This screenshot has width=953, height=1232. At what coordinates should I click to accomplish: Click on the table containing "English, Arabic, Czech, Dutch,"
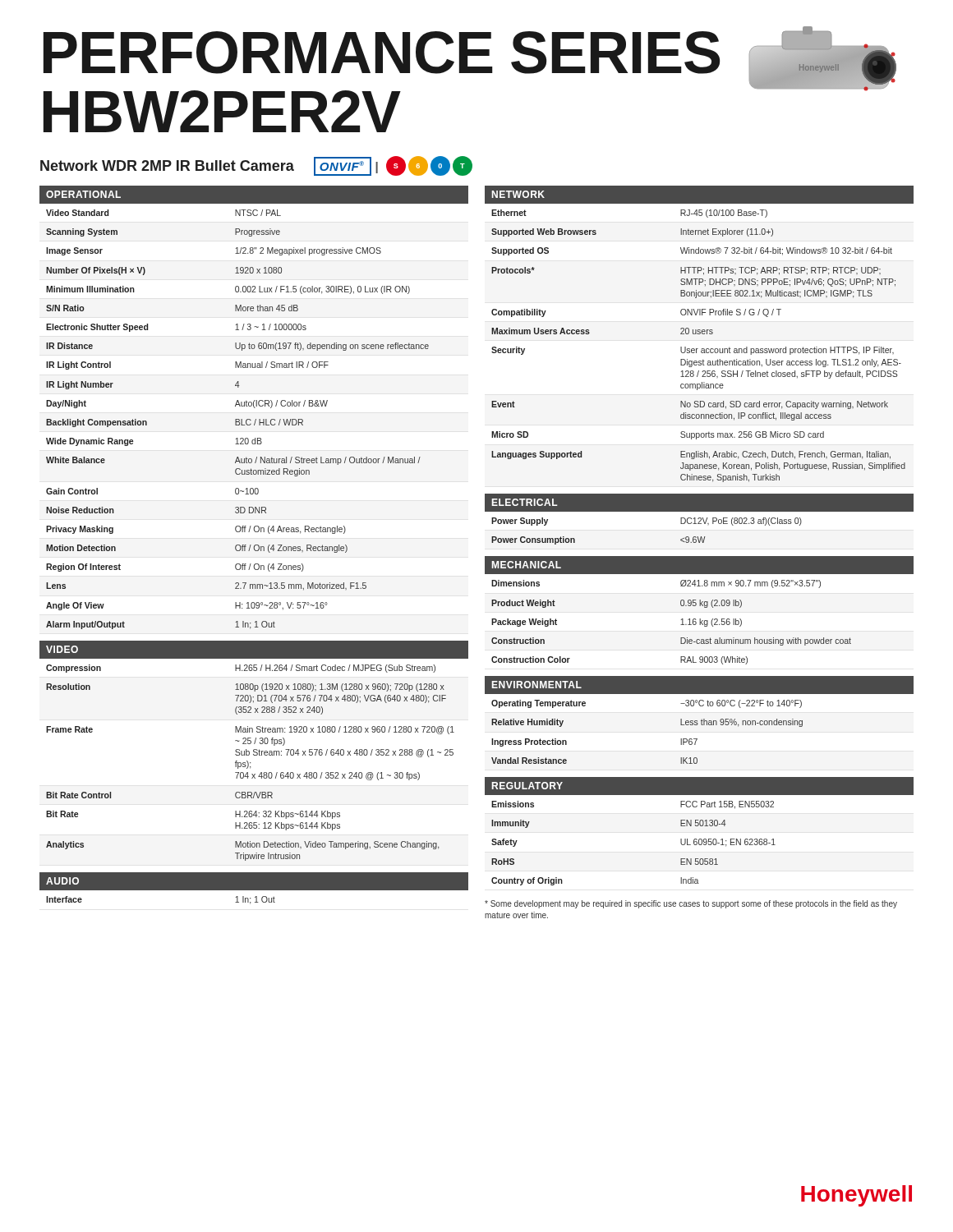(x=699, y=336)
